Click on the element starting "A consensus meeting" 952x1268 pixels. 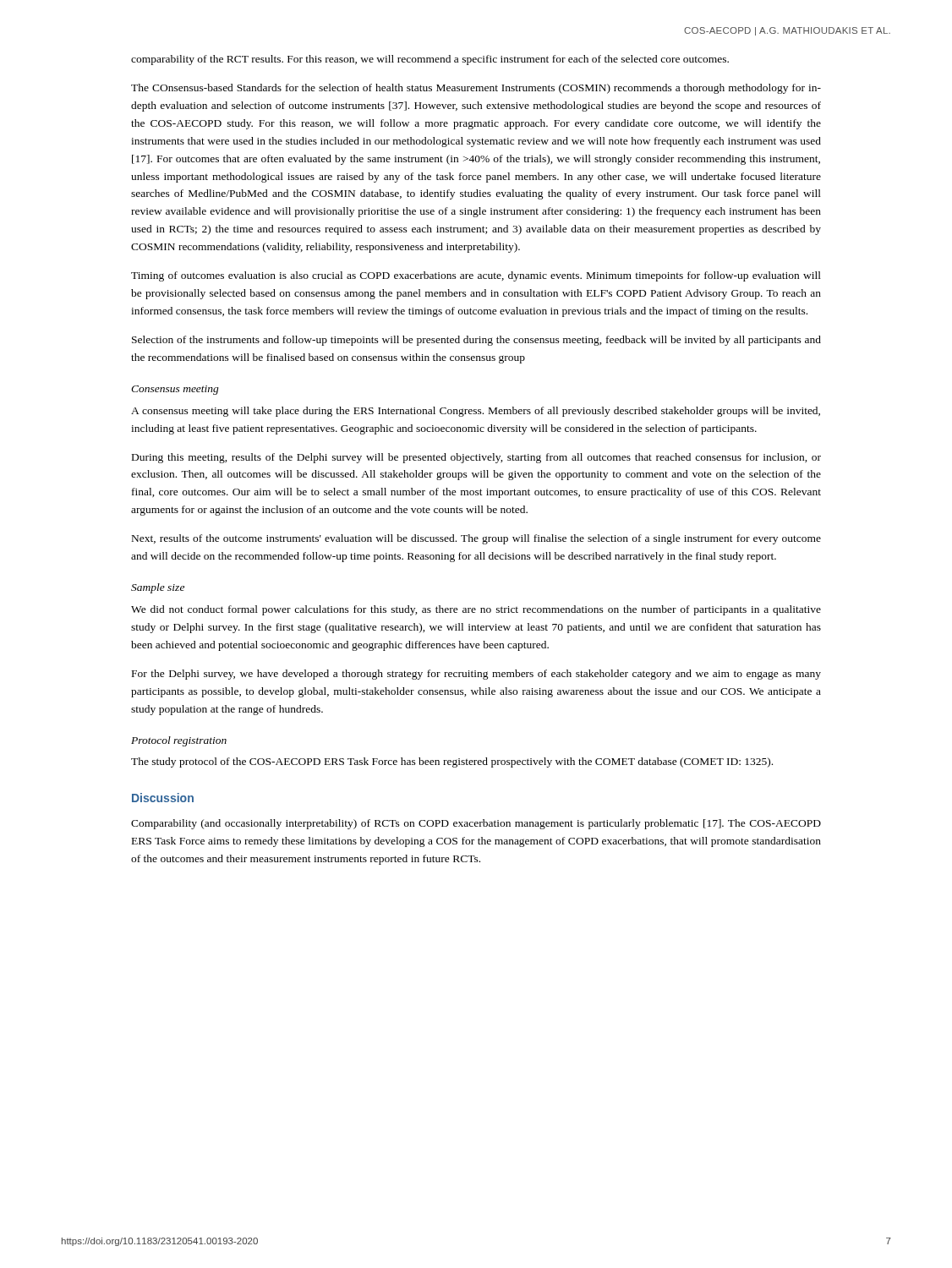[476, 419]
